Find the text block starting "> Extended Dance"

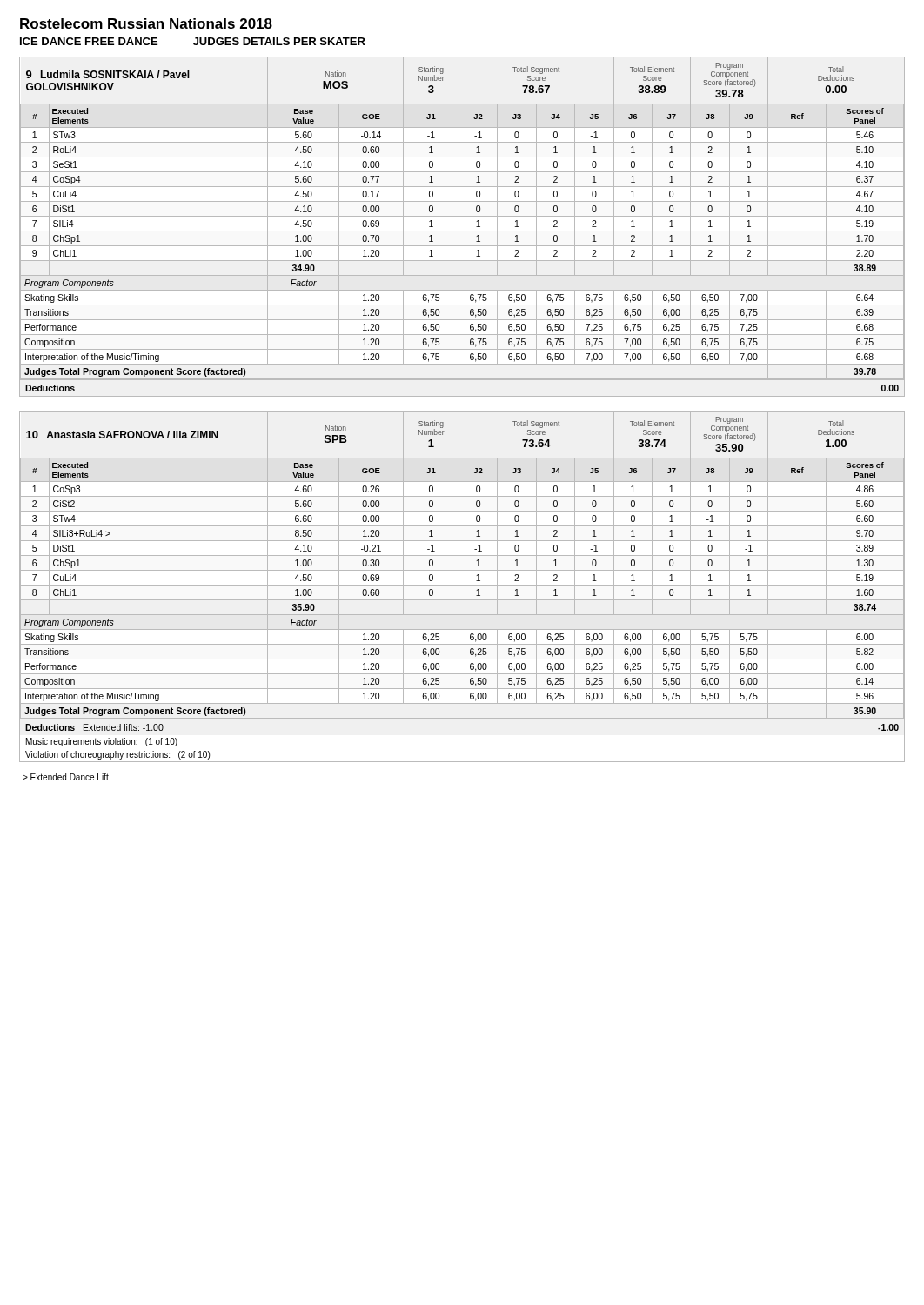pyautogui.click(x=66, y=777)
